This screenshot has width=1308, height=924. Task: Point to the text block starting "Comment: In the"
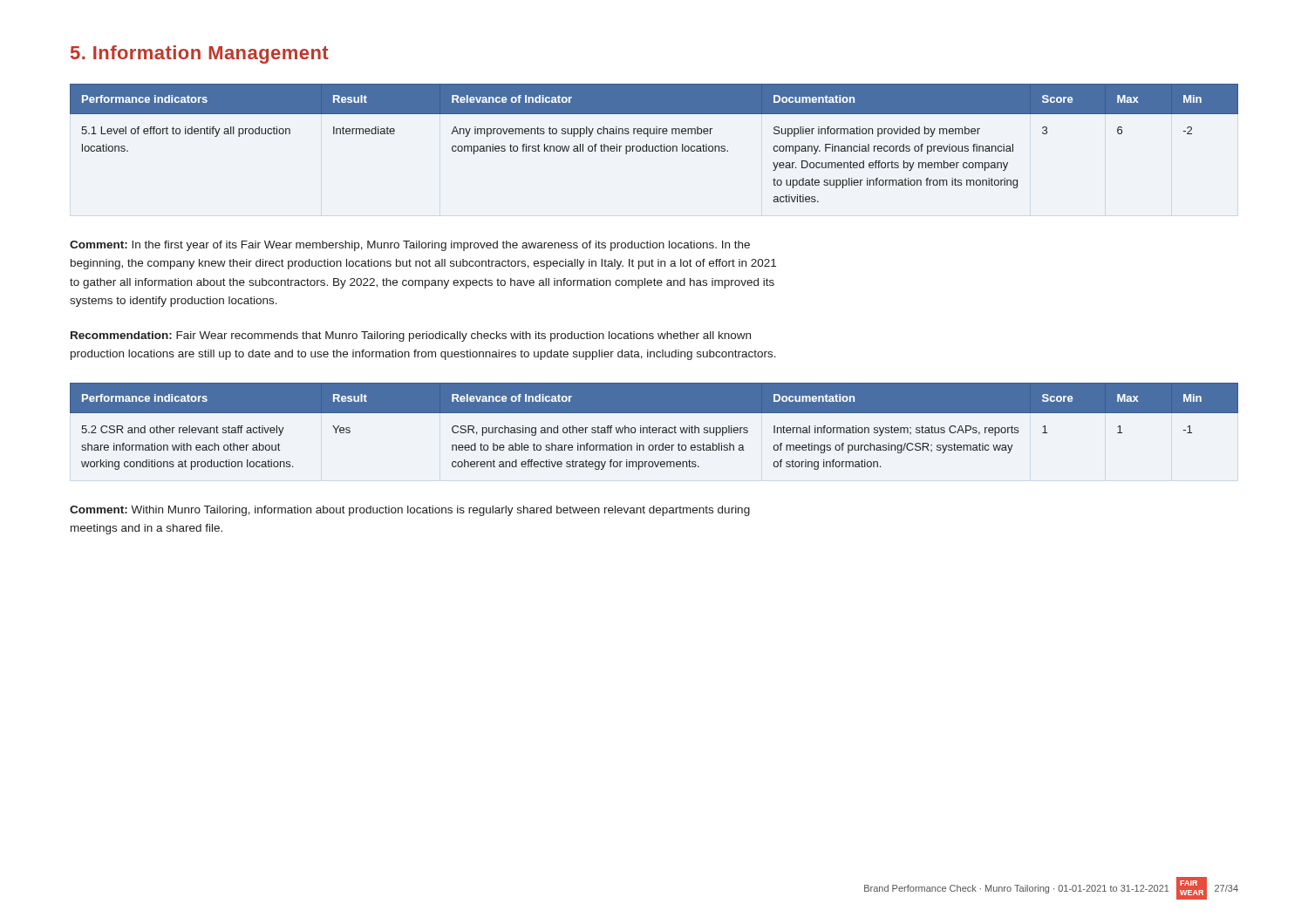click(x=423, y=272)
